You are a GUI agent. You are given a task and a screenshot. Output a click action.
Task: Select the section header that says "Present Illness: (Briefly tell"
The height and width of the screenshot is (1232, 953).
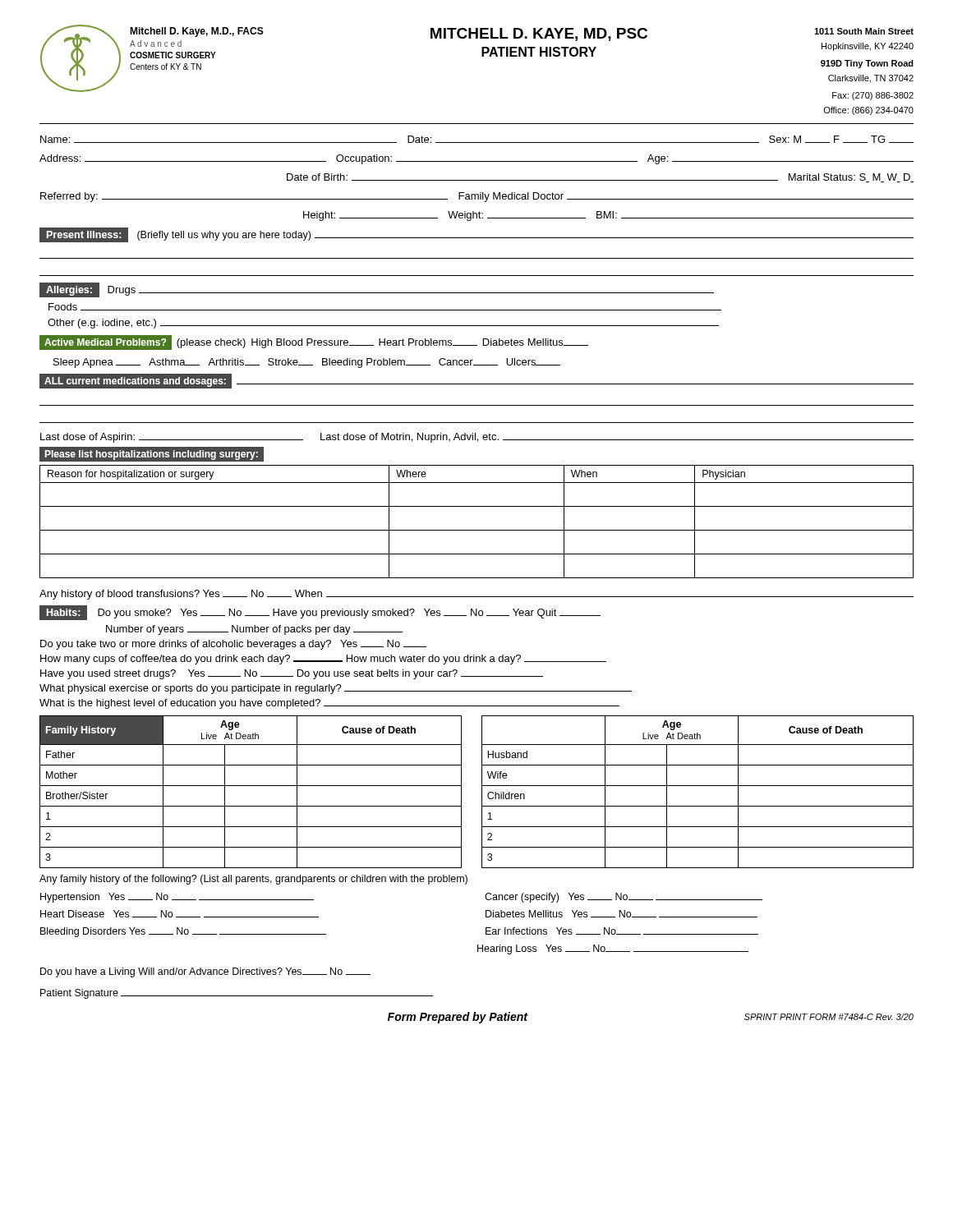tap(476, 234)
